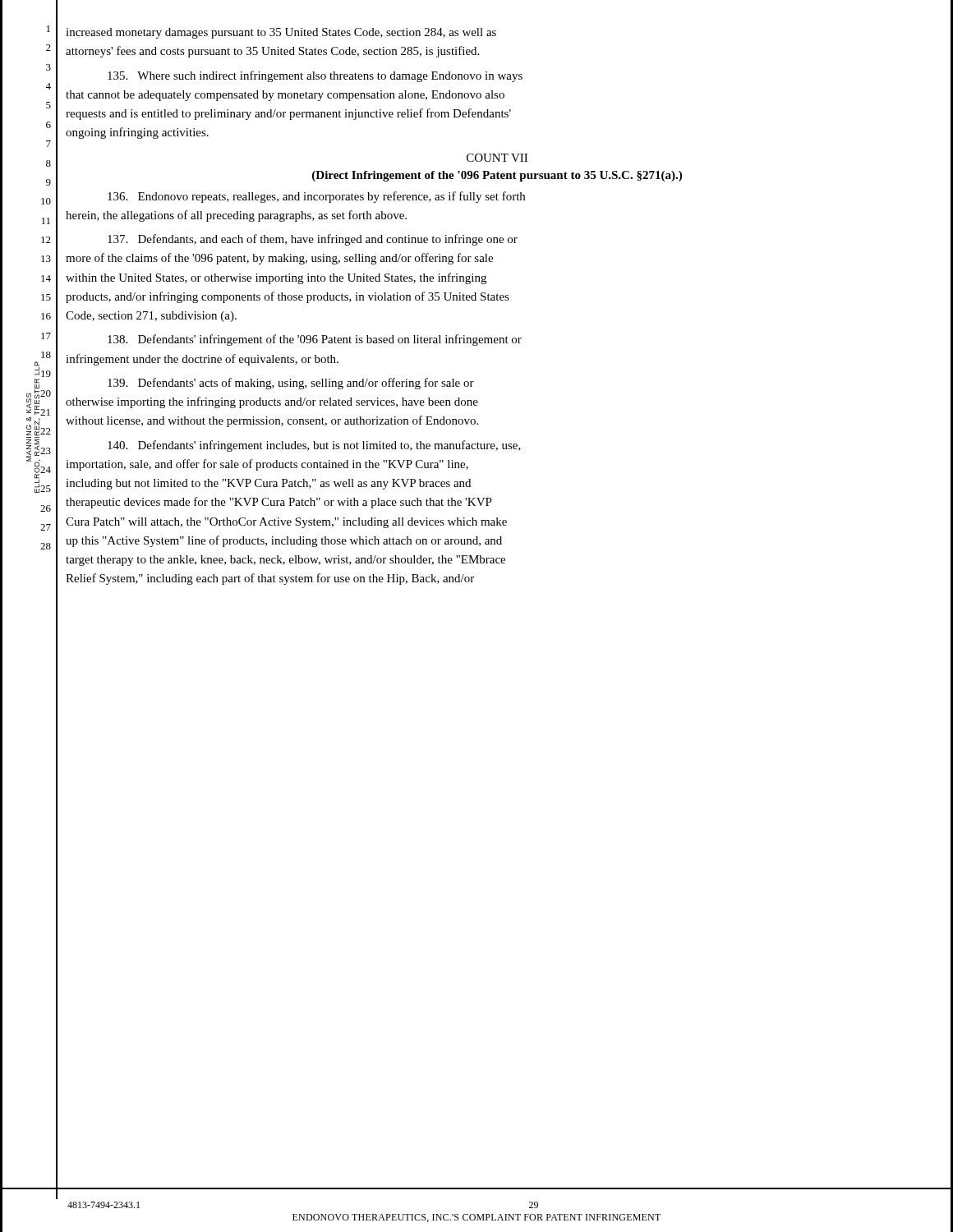Screen dimensions: 1232x953
Task: Select the text block starting "Where such indirect infringement also"
Action: 497,104
